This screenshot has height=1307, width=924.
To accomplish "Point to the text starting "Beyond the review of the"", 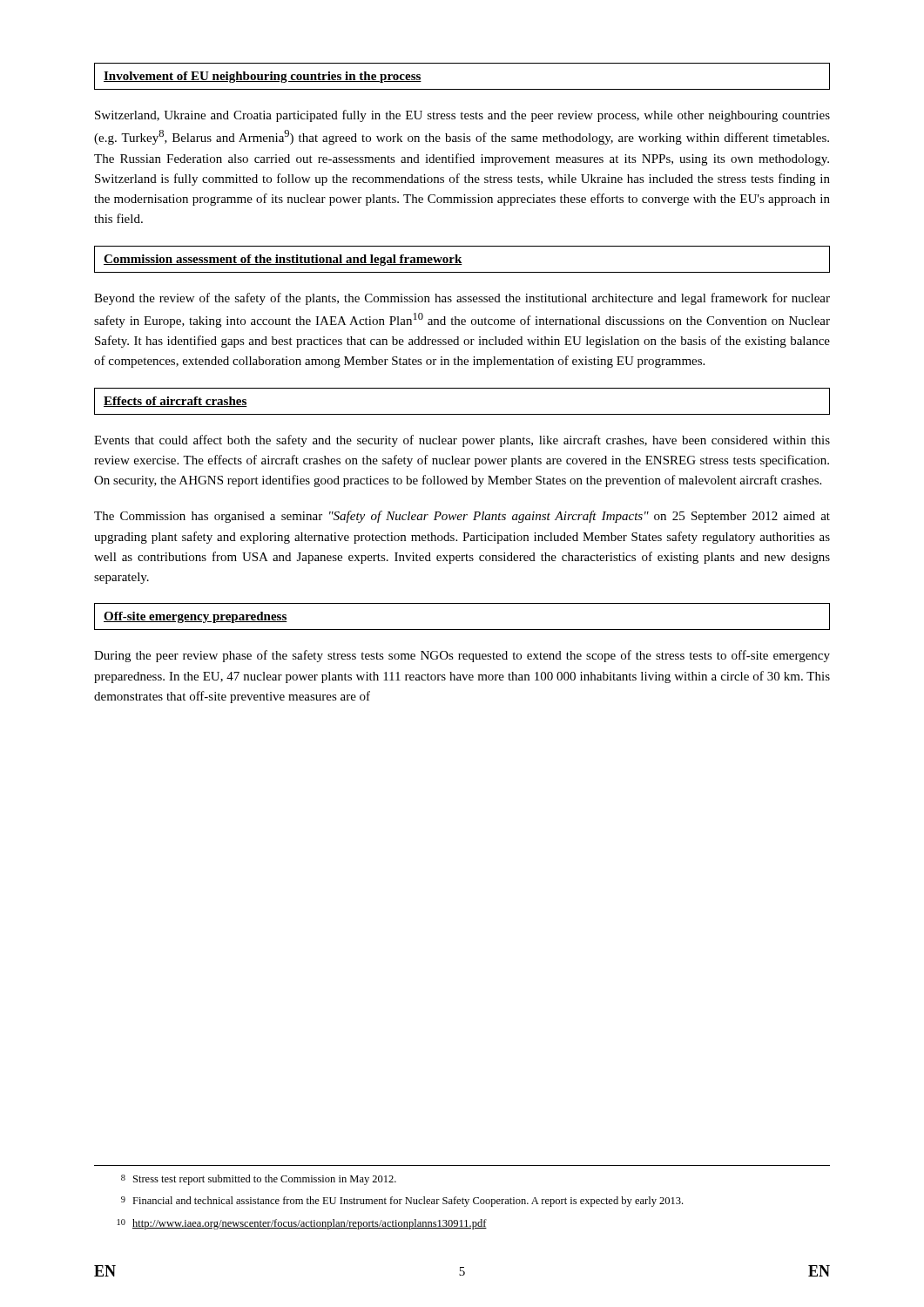I will pos(462,329).
